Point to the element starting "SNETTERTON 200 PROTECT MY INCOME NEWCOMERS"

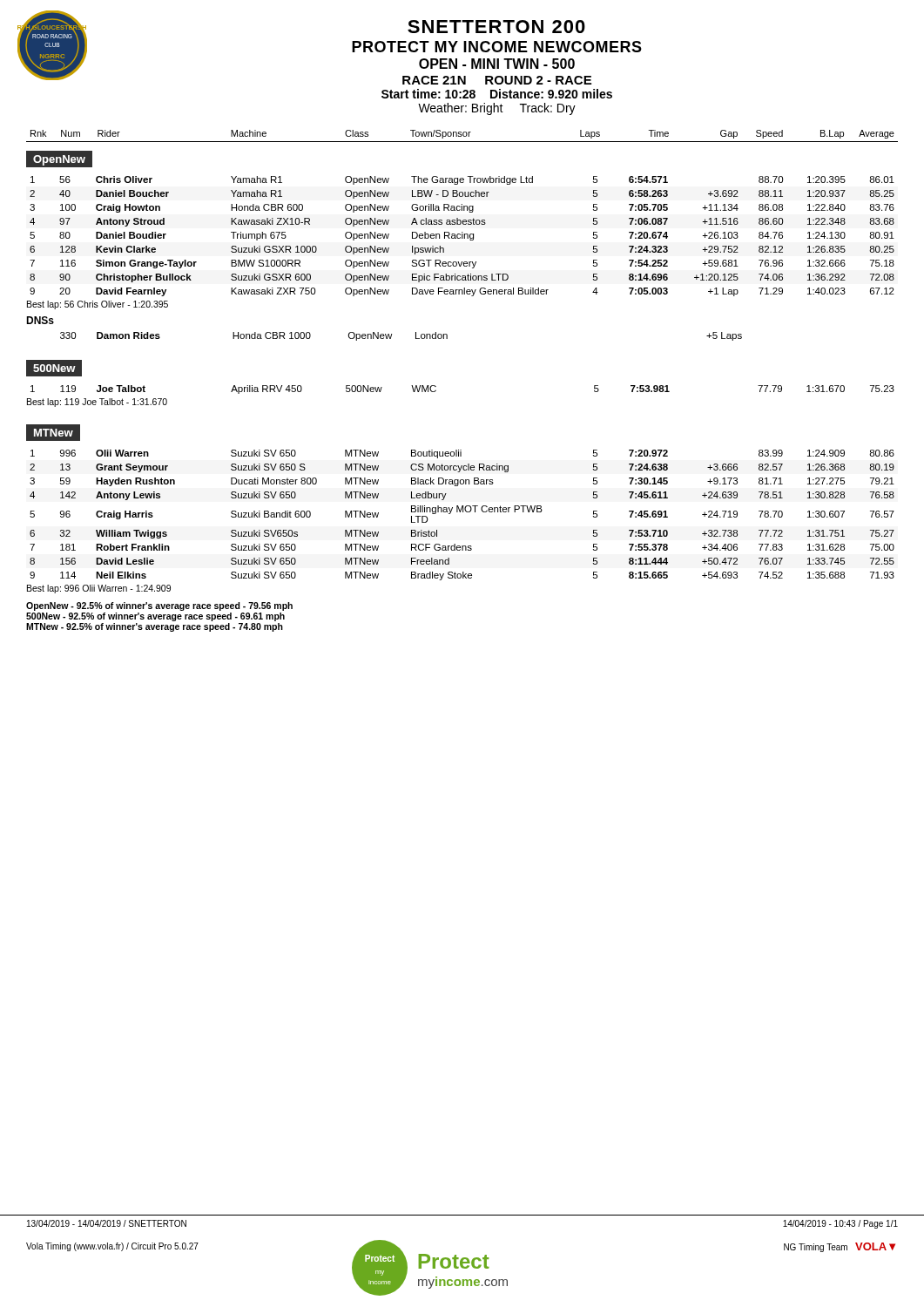click(497, 65)
